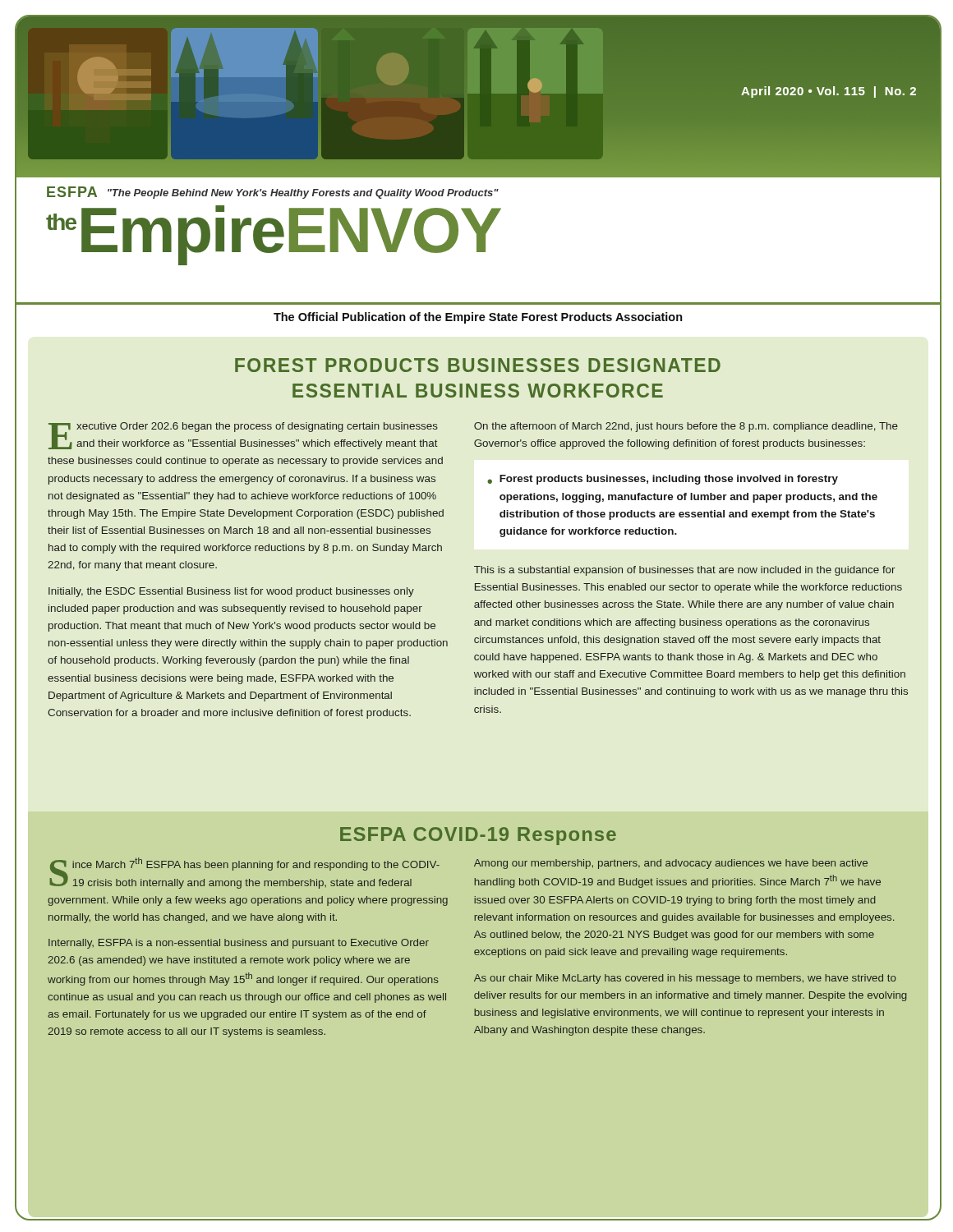Screen dimensions: 1232x953
Task: Find the text block that reads "On the afternoon of March 22nd, just"
Action: [x=686, y=435]
